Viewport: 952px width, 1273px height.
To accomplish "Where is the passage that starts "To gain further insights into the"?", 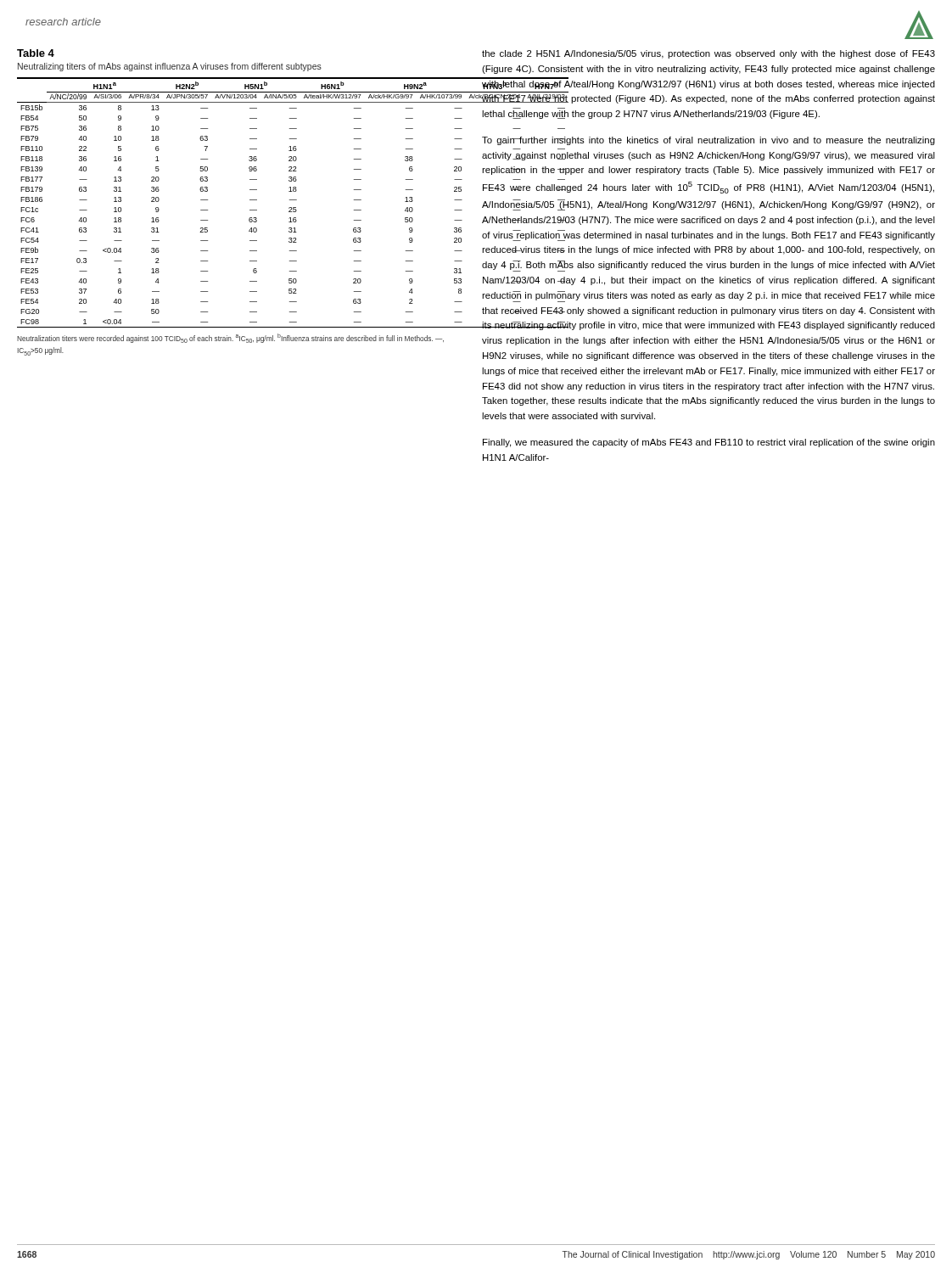I will click(708, 278).
